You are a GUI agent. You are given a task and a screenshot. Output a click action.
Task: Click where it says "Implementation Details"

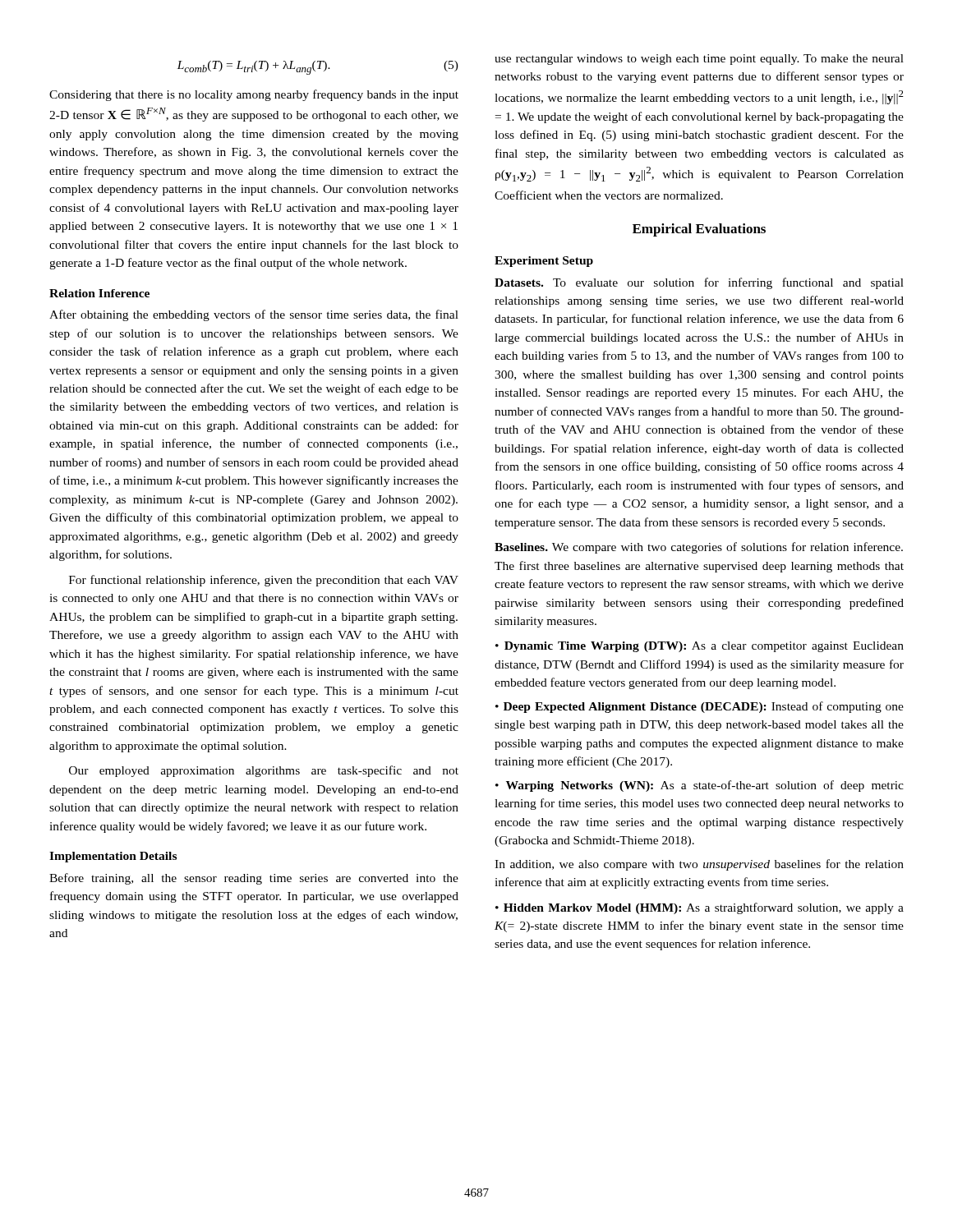click(113, 856)
